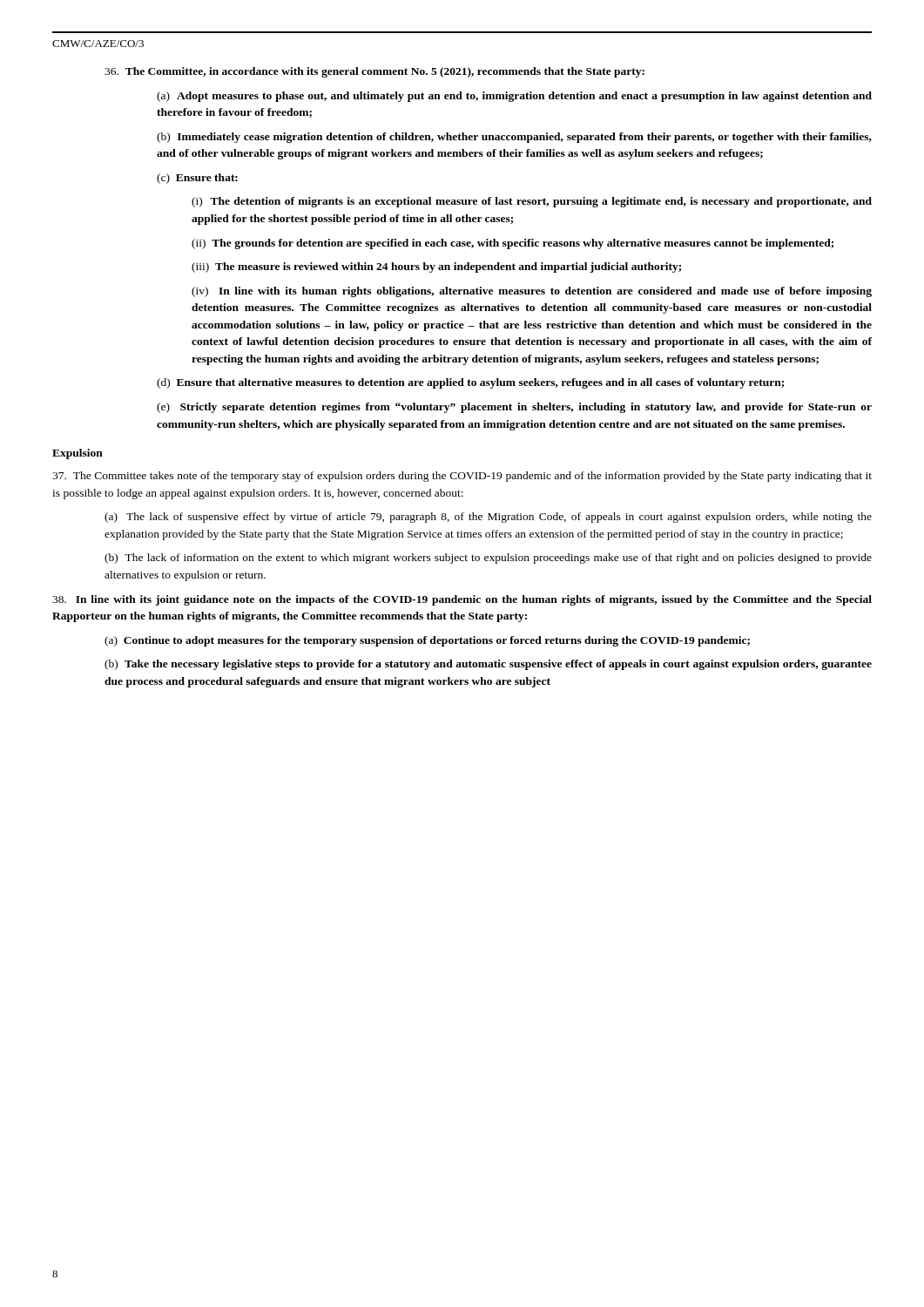Locate the text block starting "In line with its joint guidance note"
The height and width of the screenshot is (1307, 924).
click(x=462, y=607)
